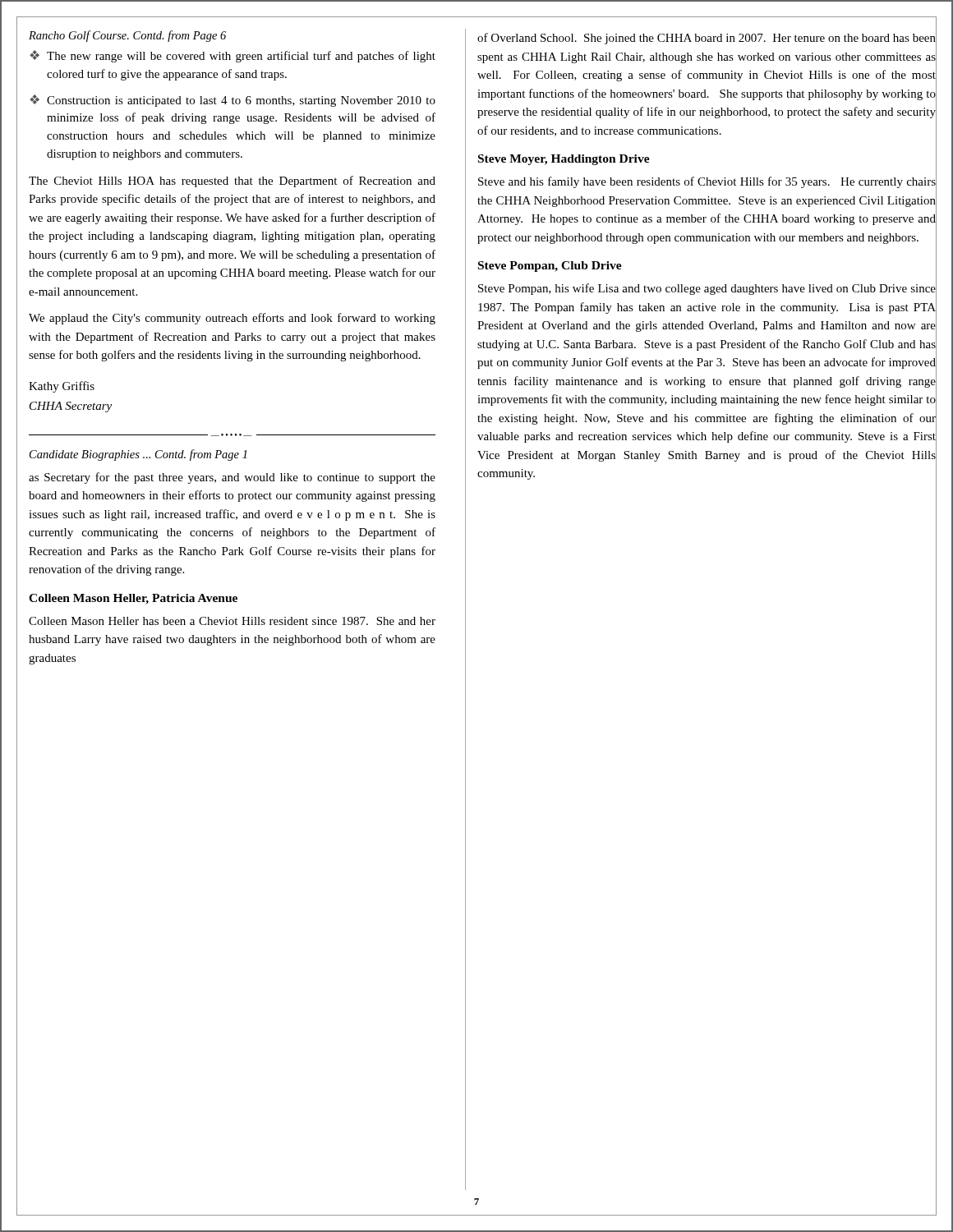Navigate to the block starting "as Secretary for"
Screen dimensions: 1232x953
pyautogui.click(x=232, y=523)
